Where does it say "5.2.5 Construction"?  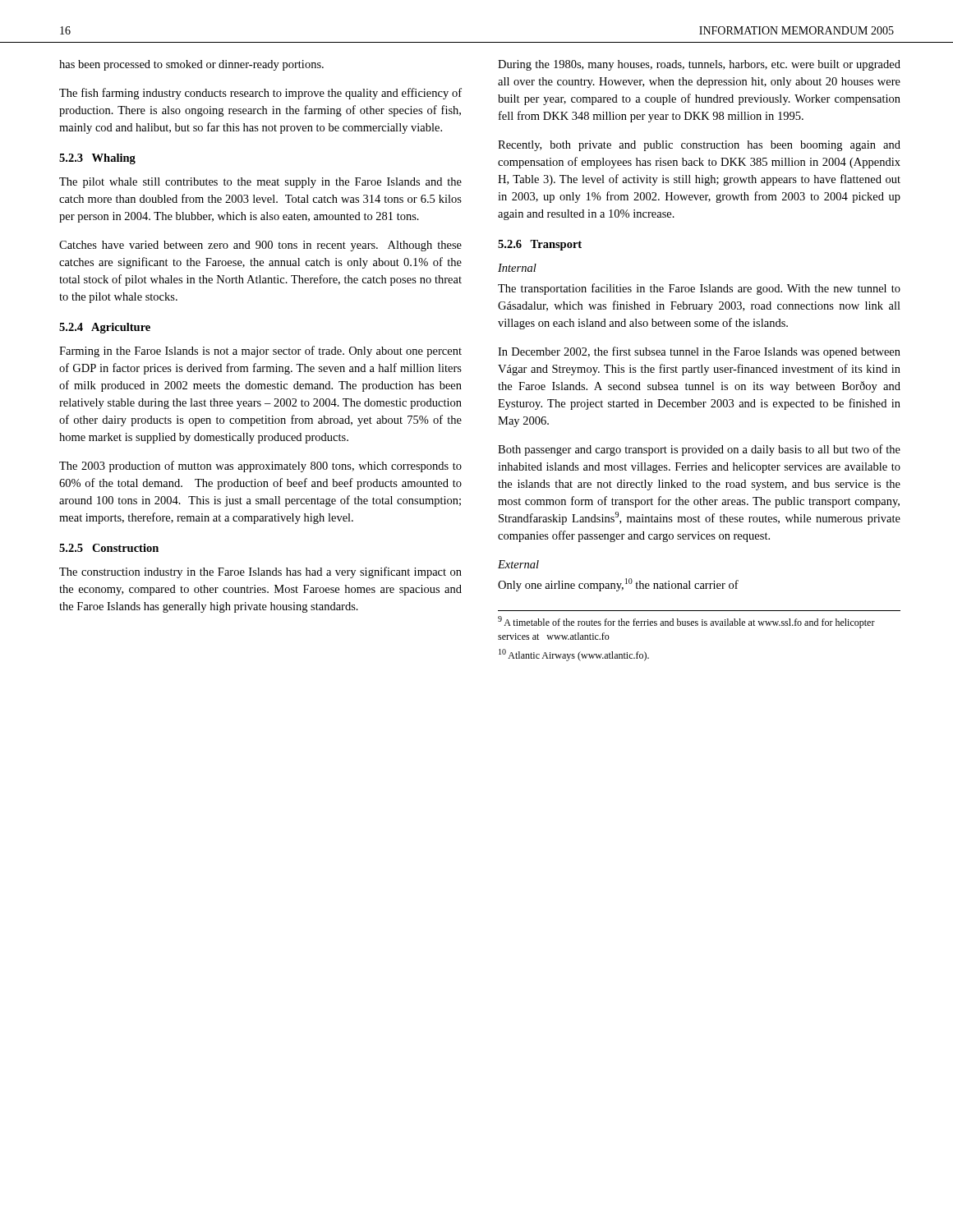pyautogui.click(x=109, y=548)
